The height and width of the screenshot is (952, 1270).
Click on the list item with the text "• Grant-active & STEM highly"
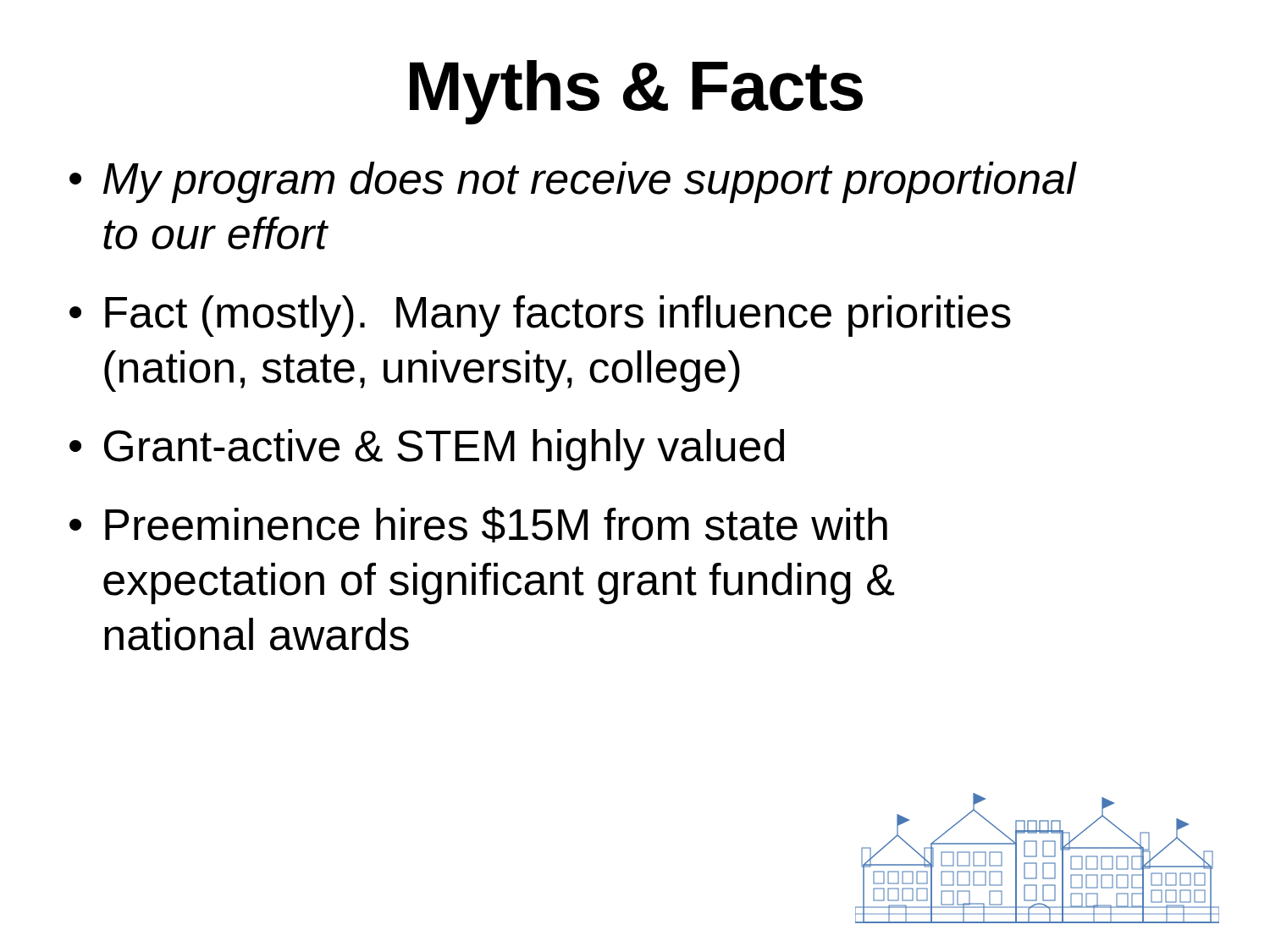[x=427, y=446]
